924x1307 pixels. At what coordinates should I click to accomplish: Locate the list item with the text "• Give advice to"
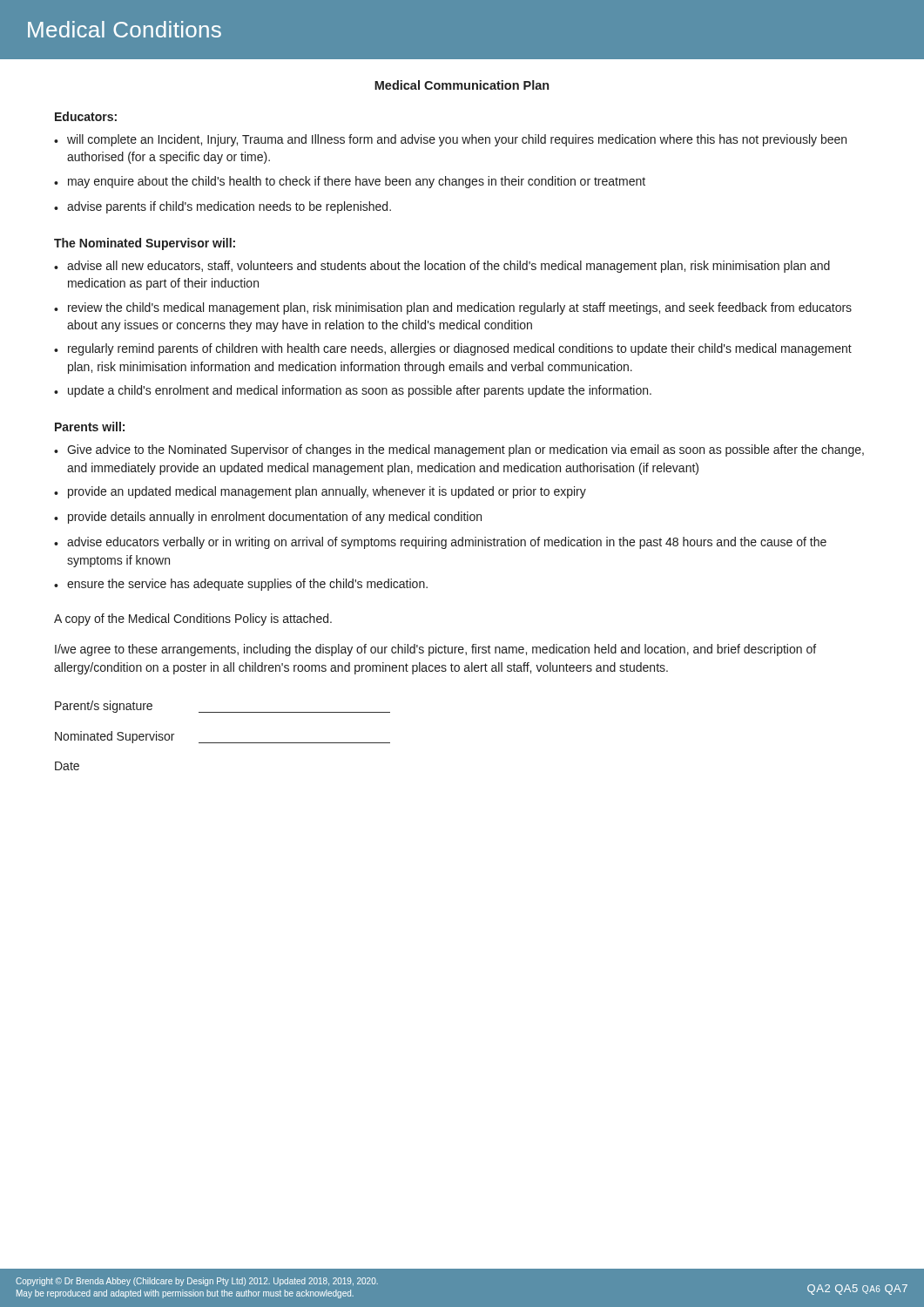[x=462, y=459]
